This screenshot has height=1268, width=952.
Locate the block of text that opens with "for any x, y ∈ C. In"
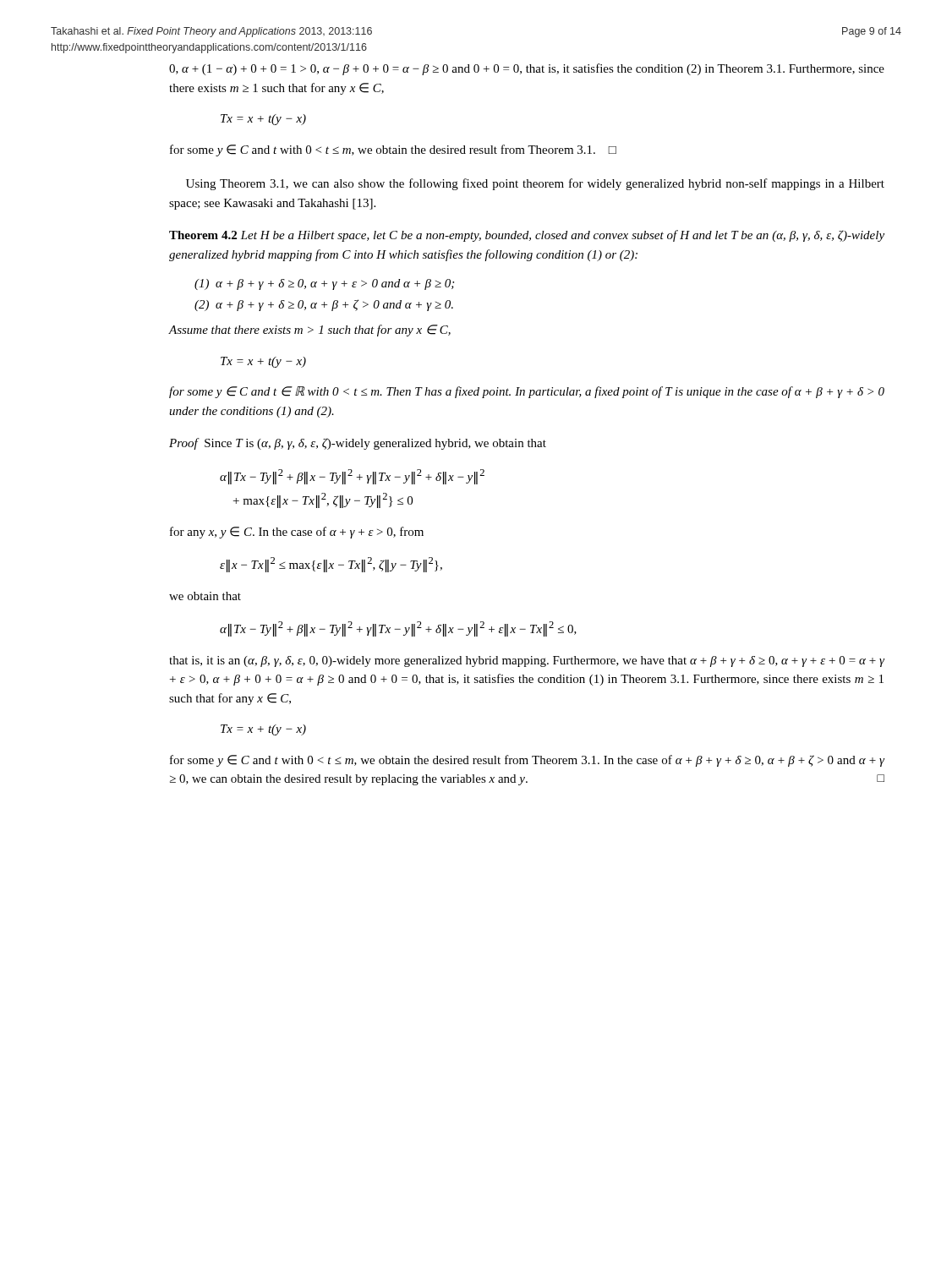point(297,531)
